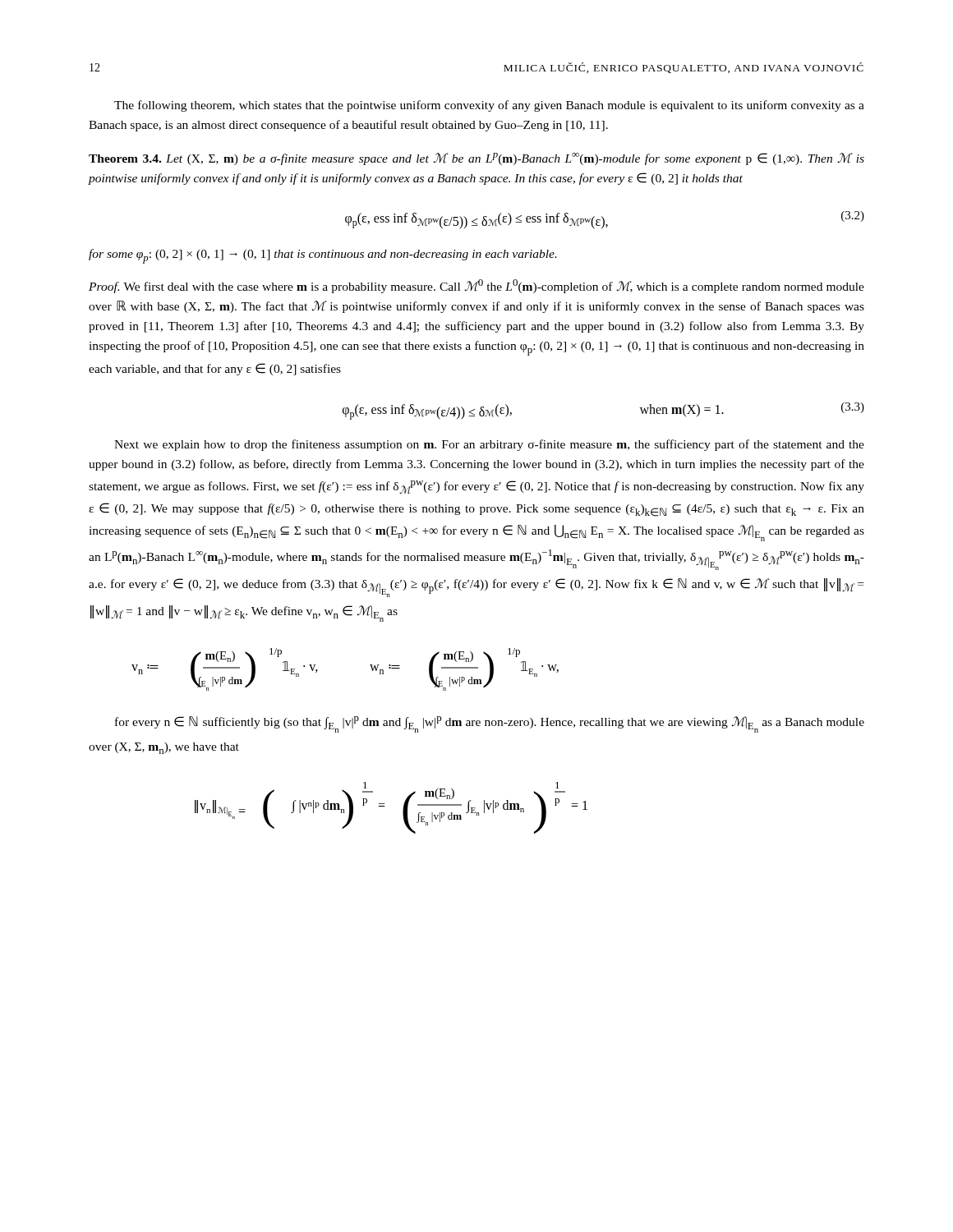Select the element starting "φp(ε, ess inf δℳpw(ε/4))"
The width and height of the screenshot is (953, 1232).
(x=433, y=411)
